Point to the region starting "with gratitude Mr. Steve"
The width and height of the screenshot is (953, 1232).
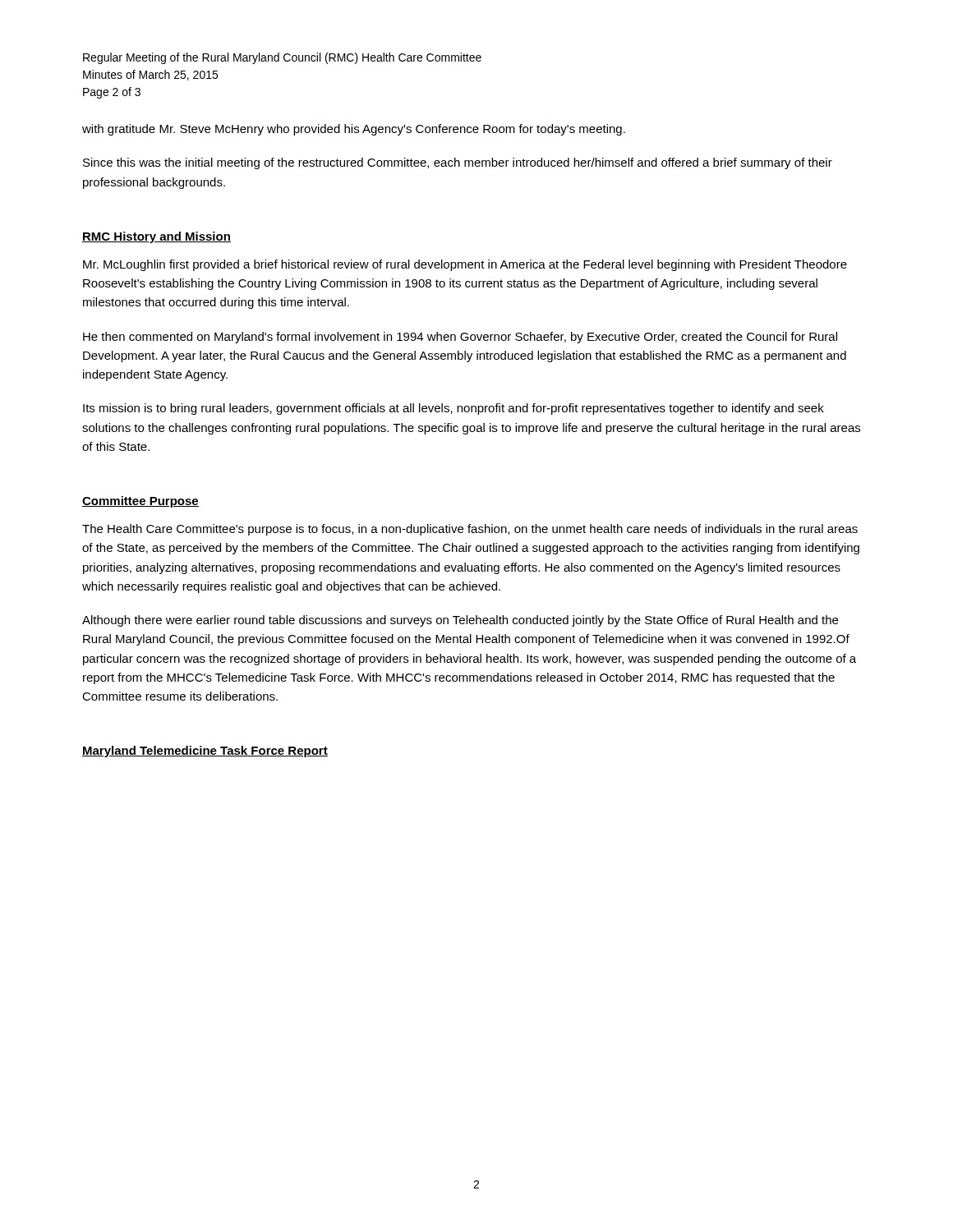354,129
